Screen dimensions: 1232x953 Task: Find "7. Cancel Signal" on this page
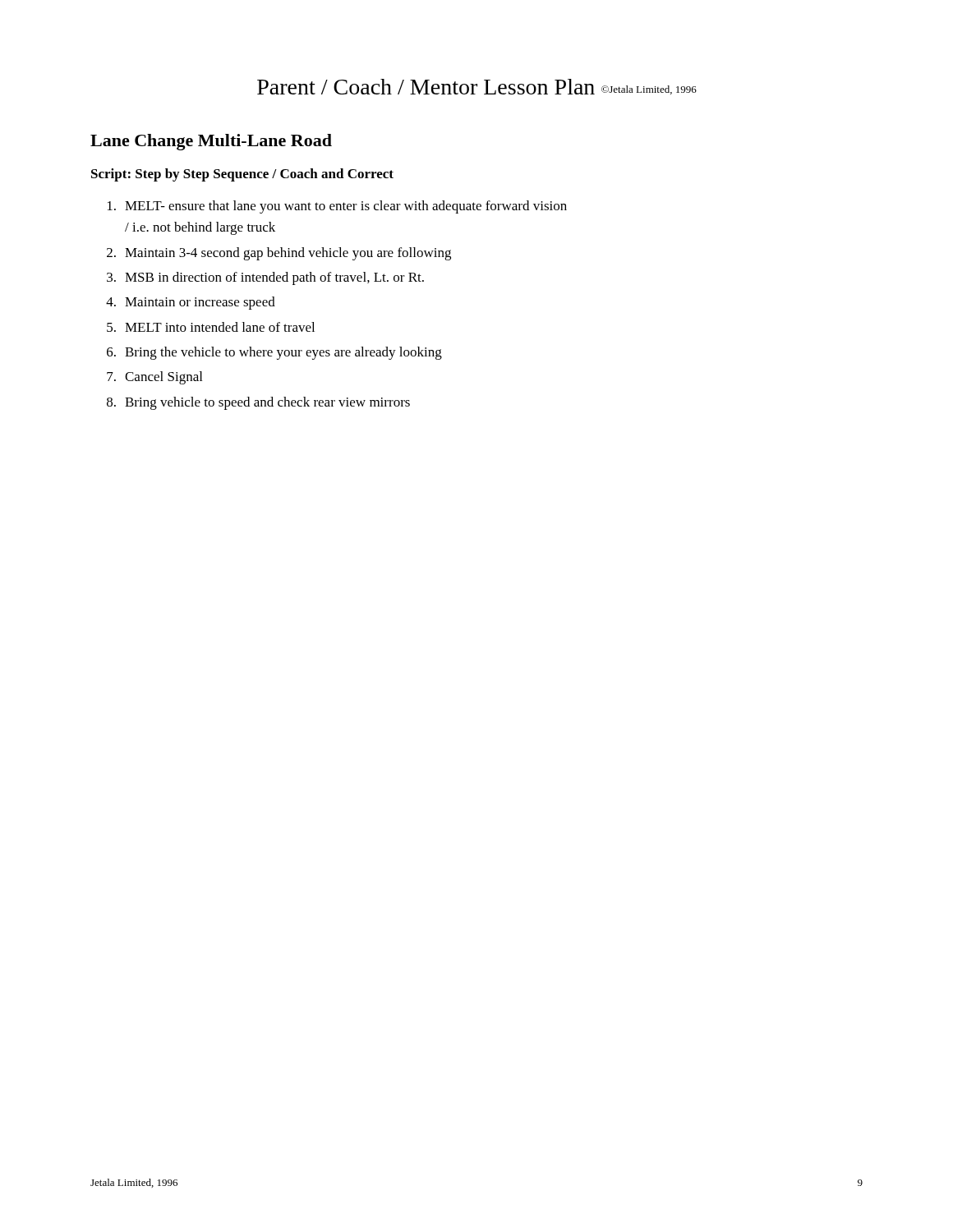tap(154, 378)
